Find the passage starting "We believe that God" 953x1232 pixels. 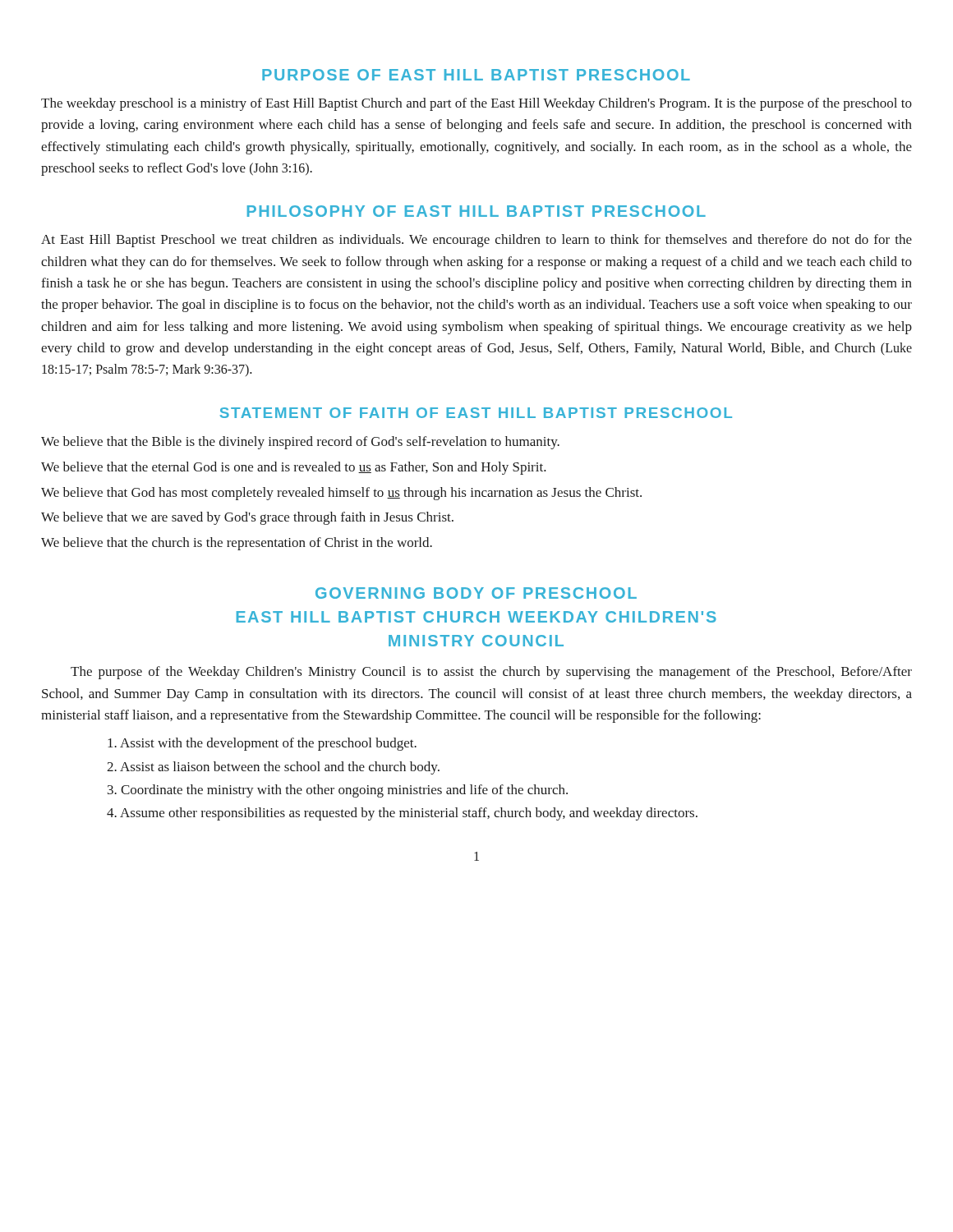tap(342, 492)
